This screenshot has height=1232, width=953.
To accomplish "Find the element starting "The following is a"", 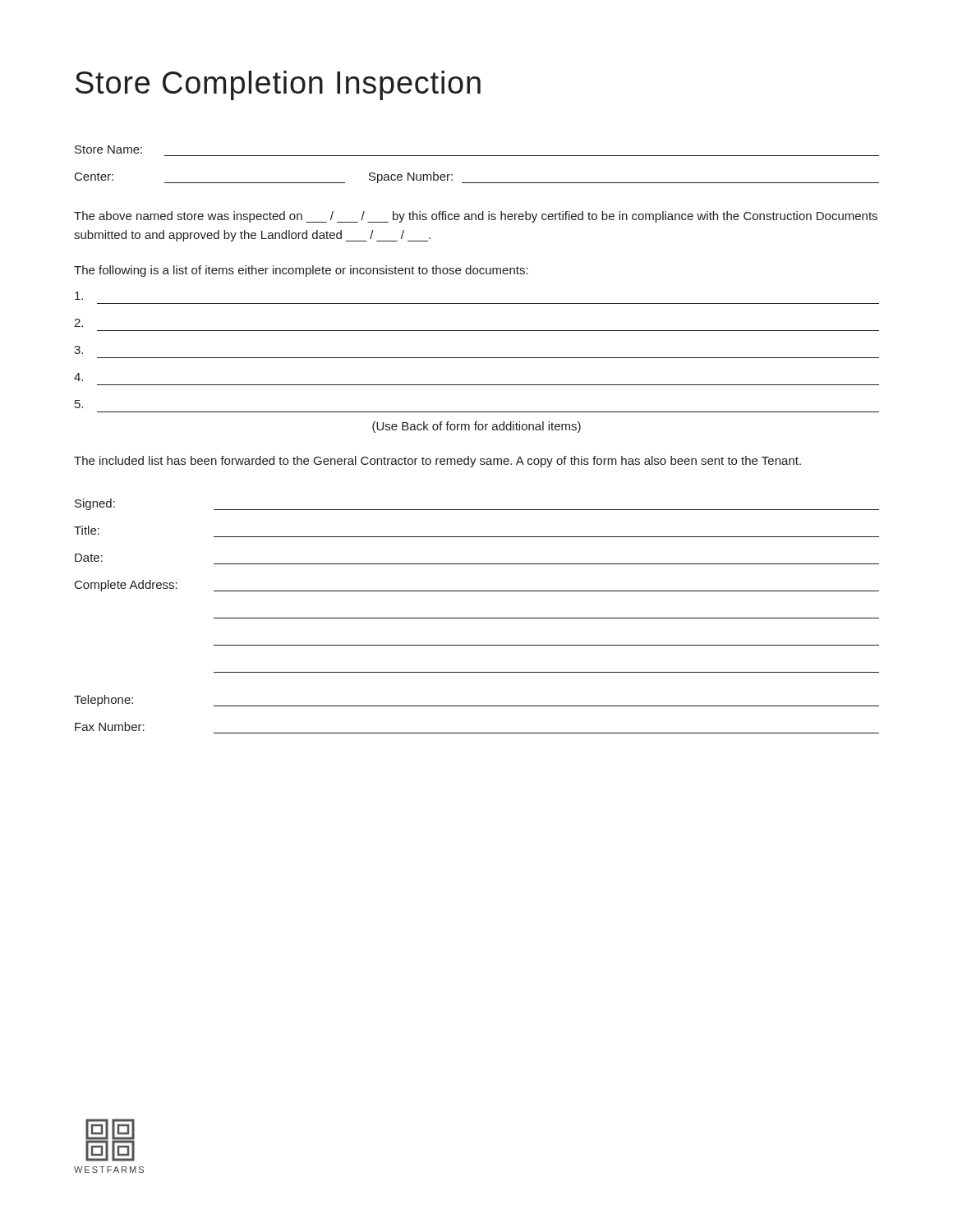I will click(x=301, y=269).
